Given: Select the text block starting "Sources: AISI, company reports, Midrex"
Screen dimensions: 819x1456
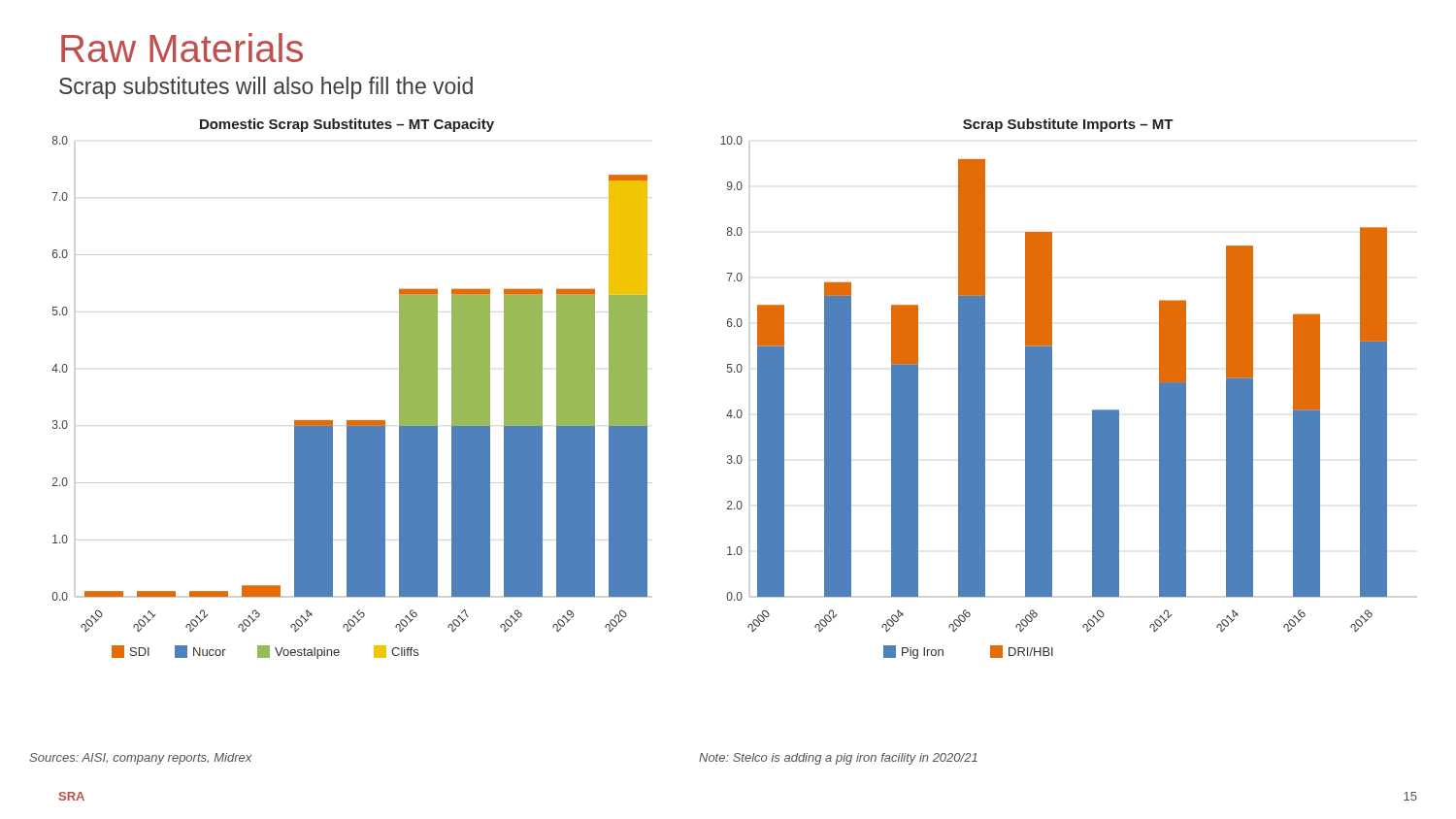Looking at the screenshot, I should [x=140, y=757].
